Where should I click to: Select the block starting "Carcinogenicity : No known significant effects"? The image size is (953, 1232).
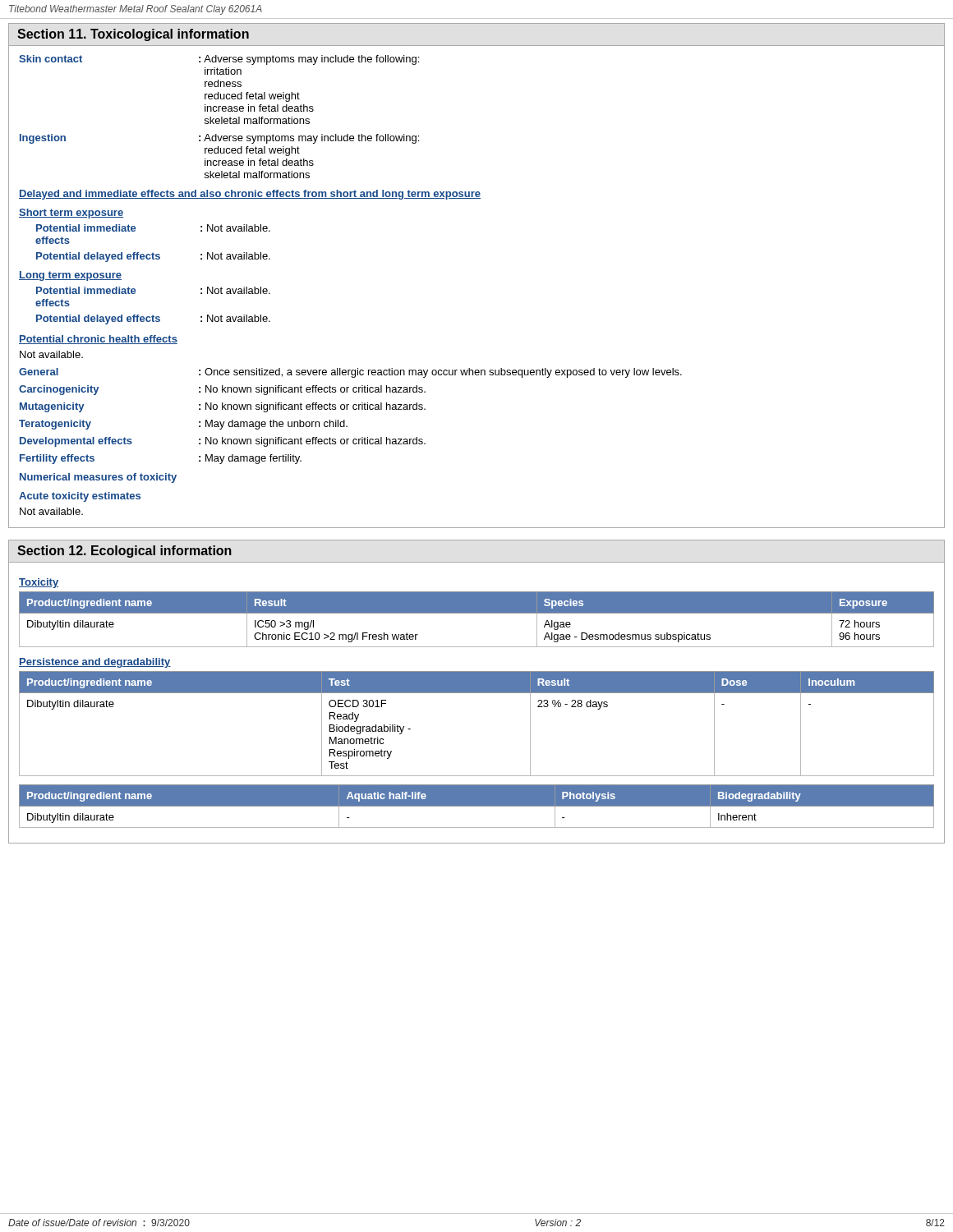click(x=222, y=390)
